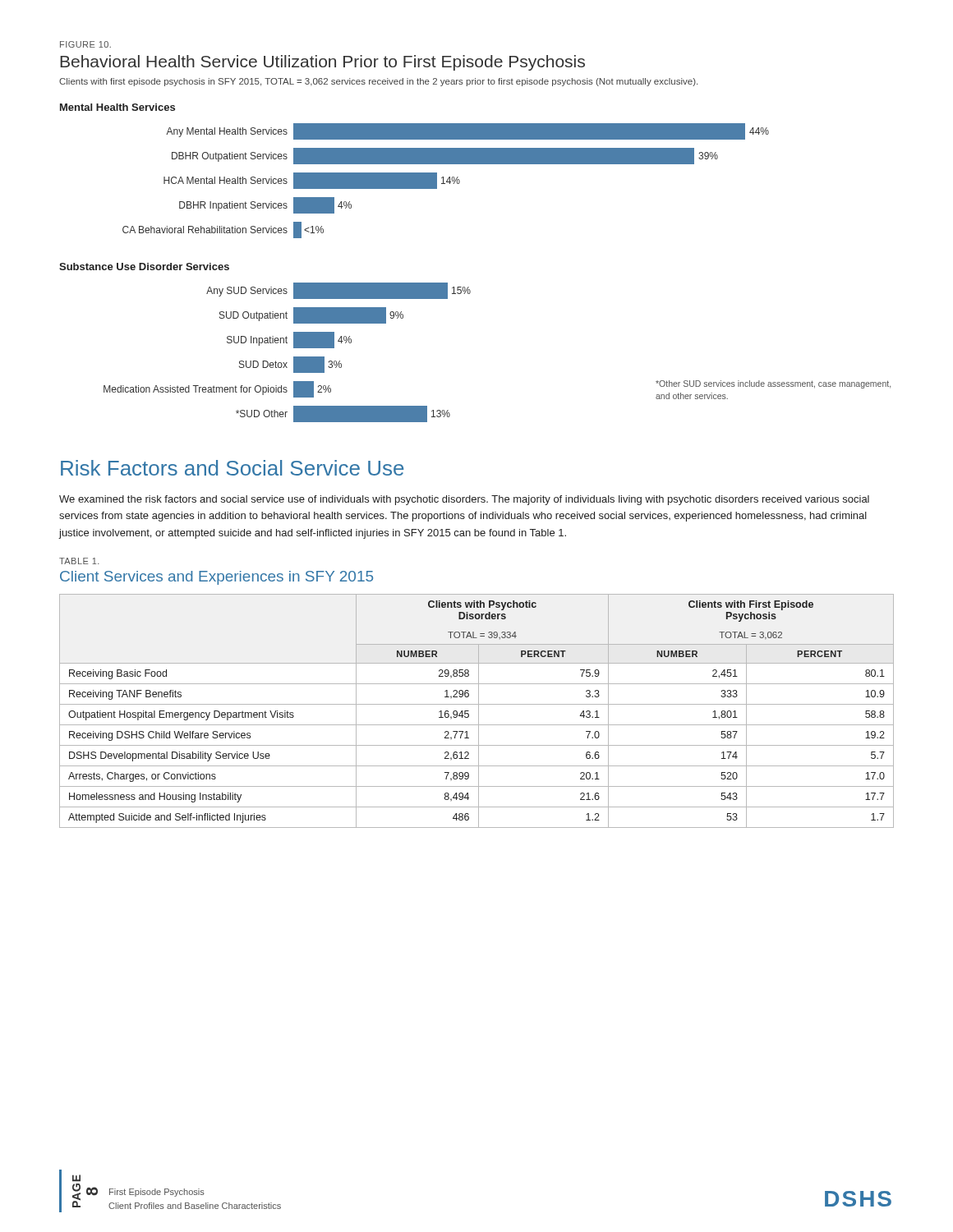
Task: Find the title on this page that starts "Behavioral Health Service Utilization Prior"
Action: 322,61
